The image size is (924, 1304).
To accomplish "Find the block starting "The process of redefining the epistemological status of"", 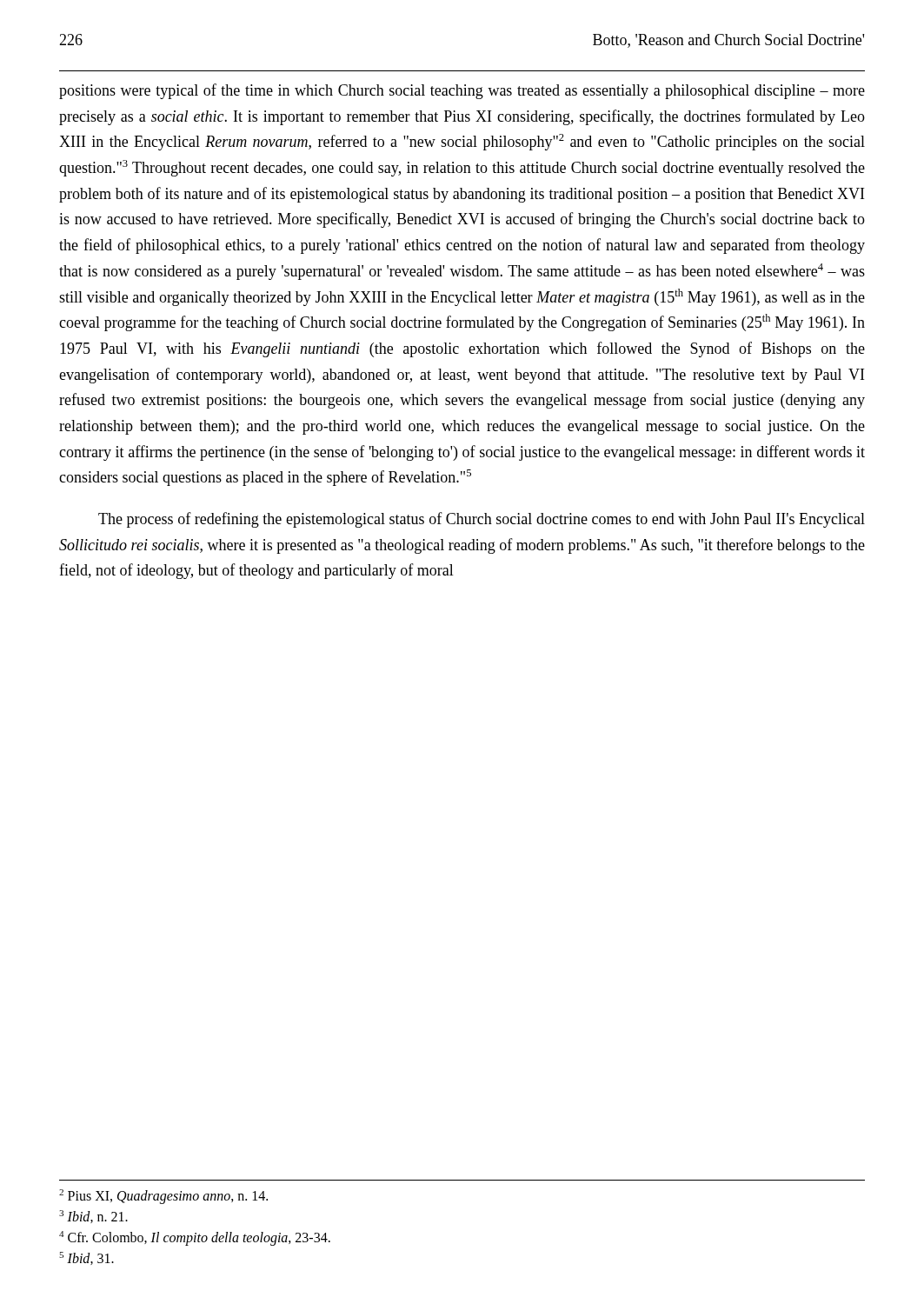I will point(462,545).
